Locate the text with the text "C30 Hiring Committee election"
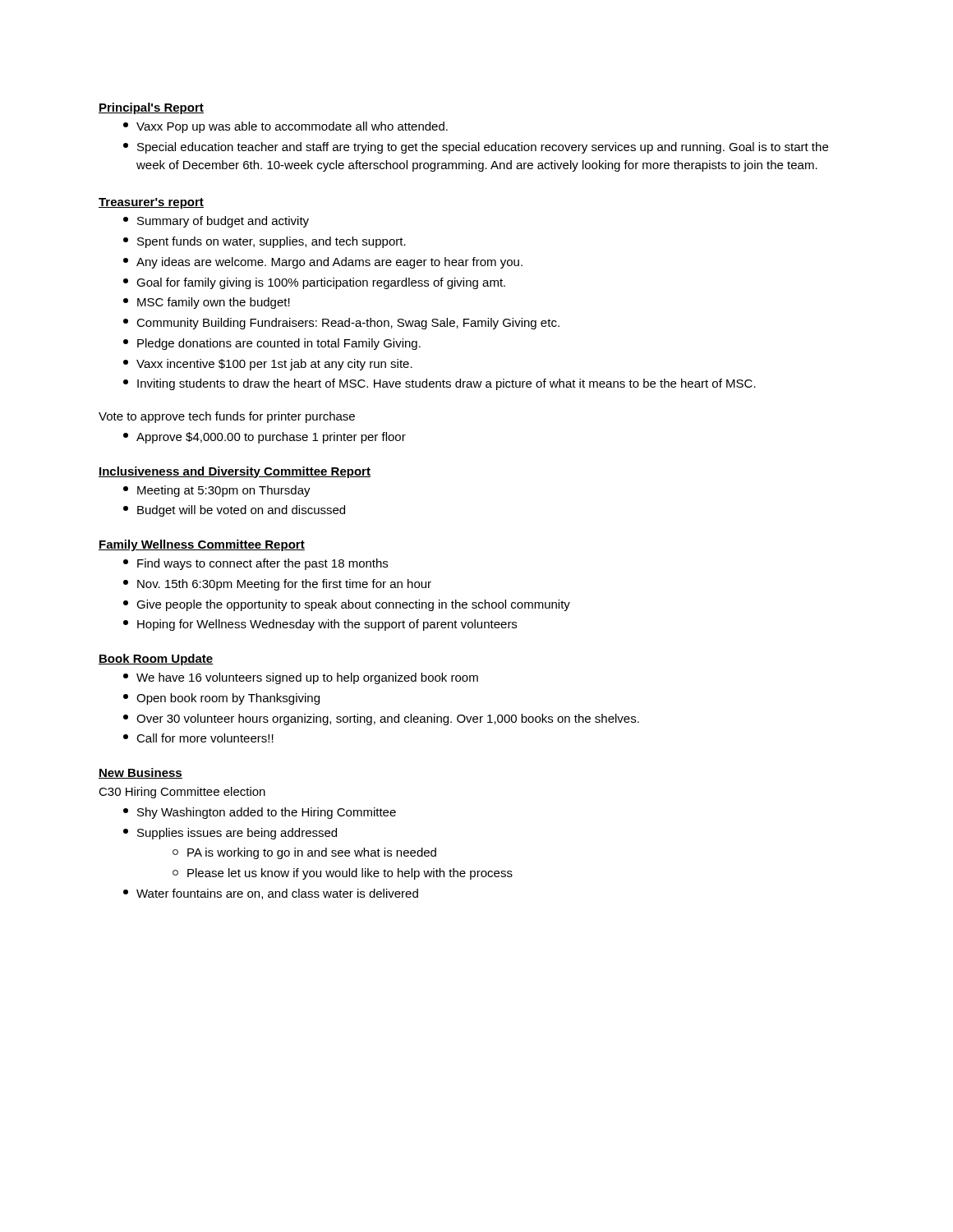This screenshot has height=1232, width=953. (x=182, y=791)
